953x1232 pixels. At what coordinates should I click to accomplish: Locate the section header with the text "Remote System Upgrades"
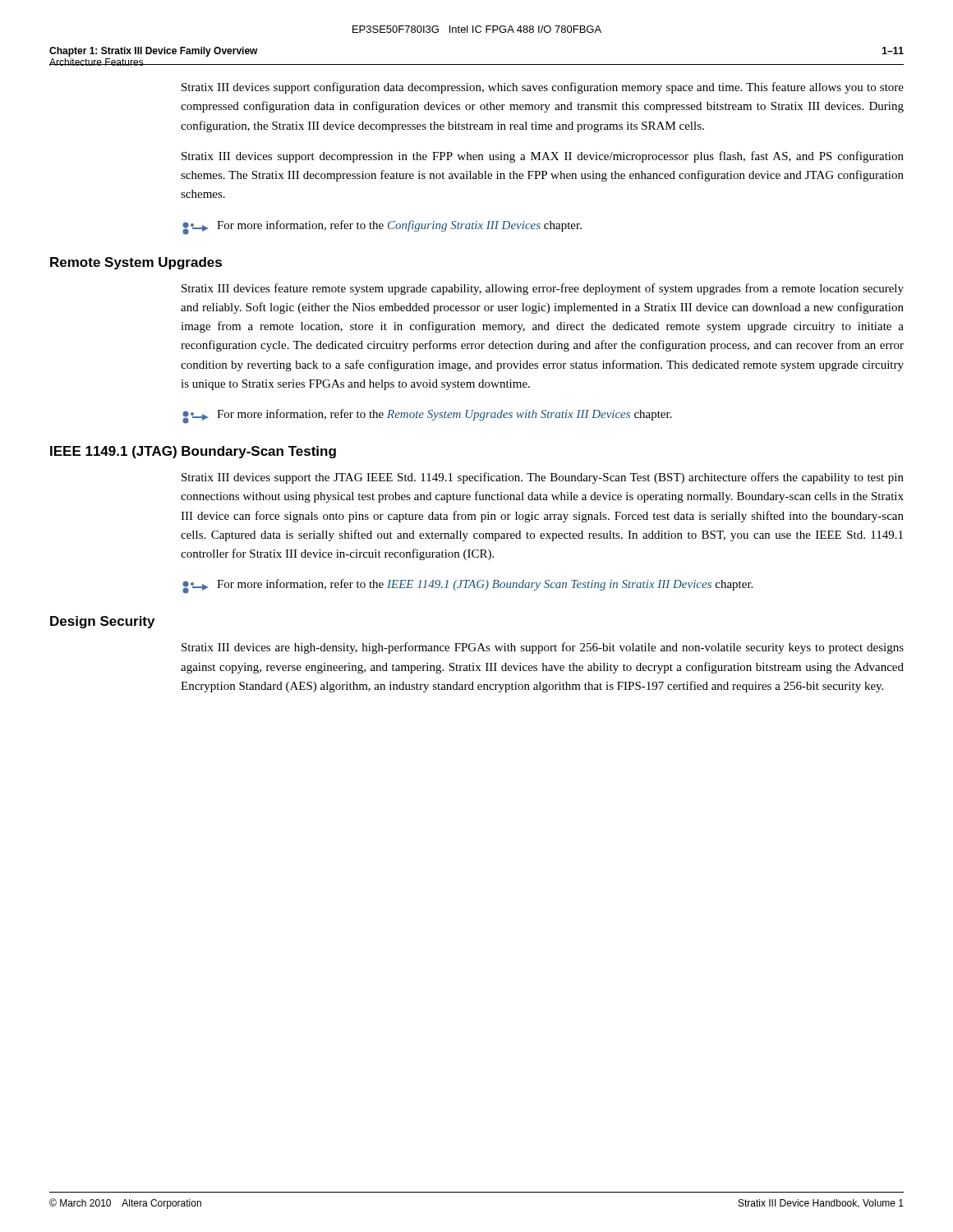tap(136, 262)
